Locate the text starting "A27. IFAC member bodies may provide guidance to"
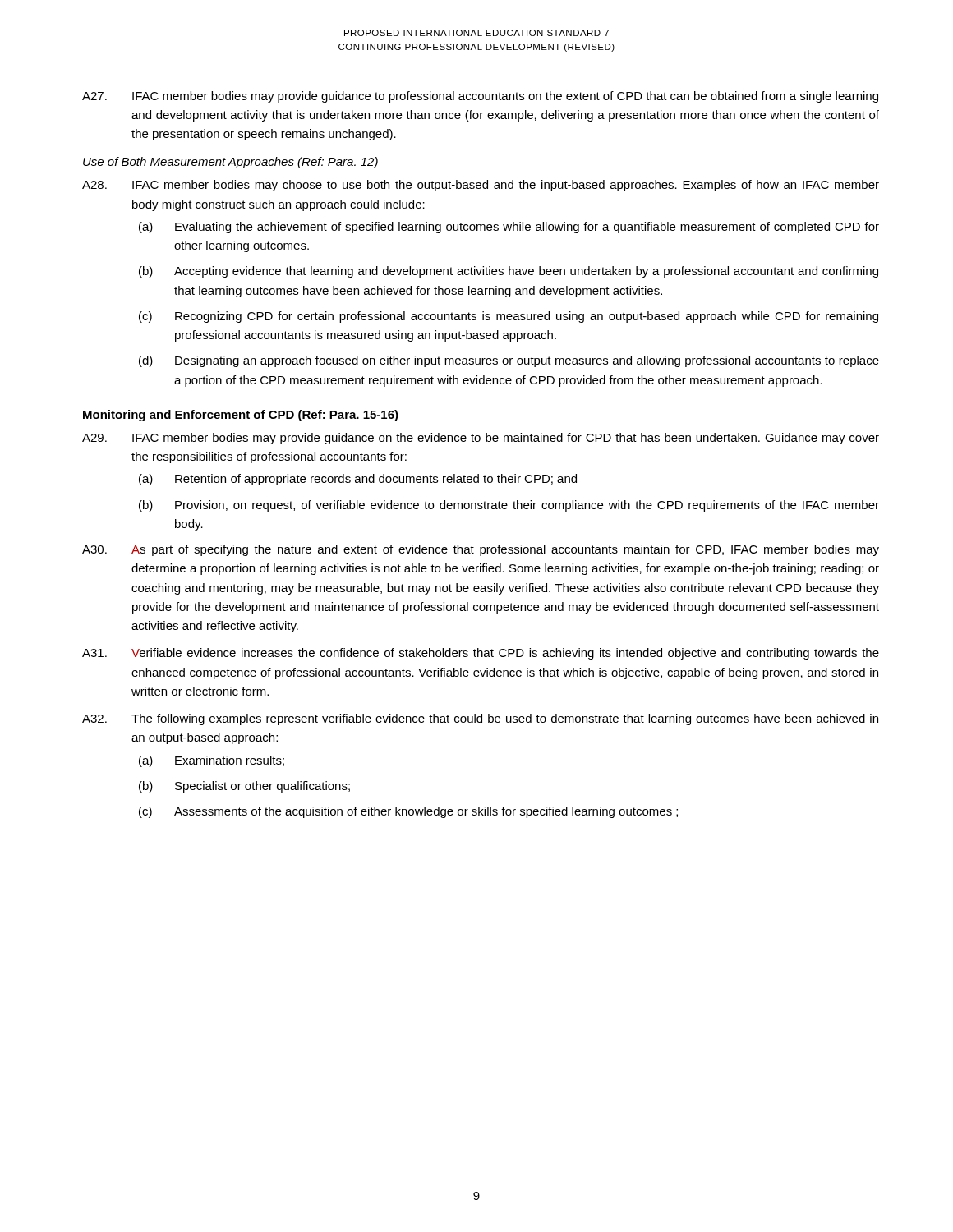The image size is (953, 1232). coord(481,115)
